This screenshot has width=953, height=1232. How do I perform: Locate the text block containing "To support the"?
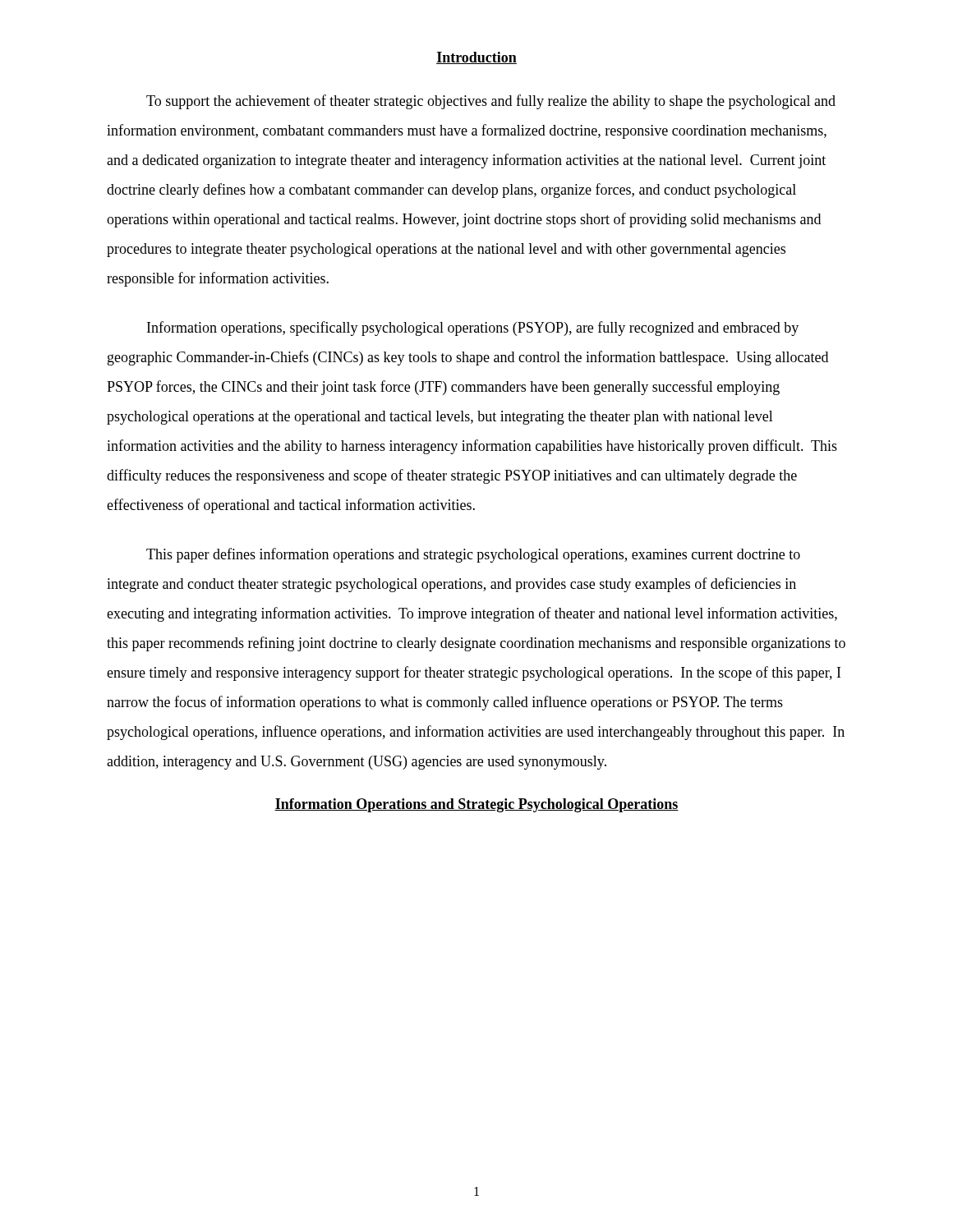471,190
